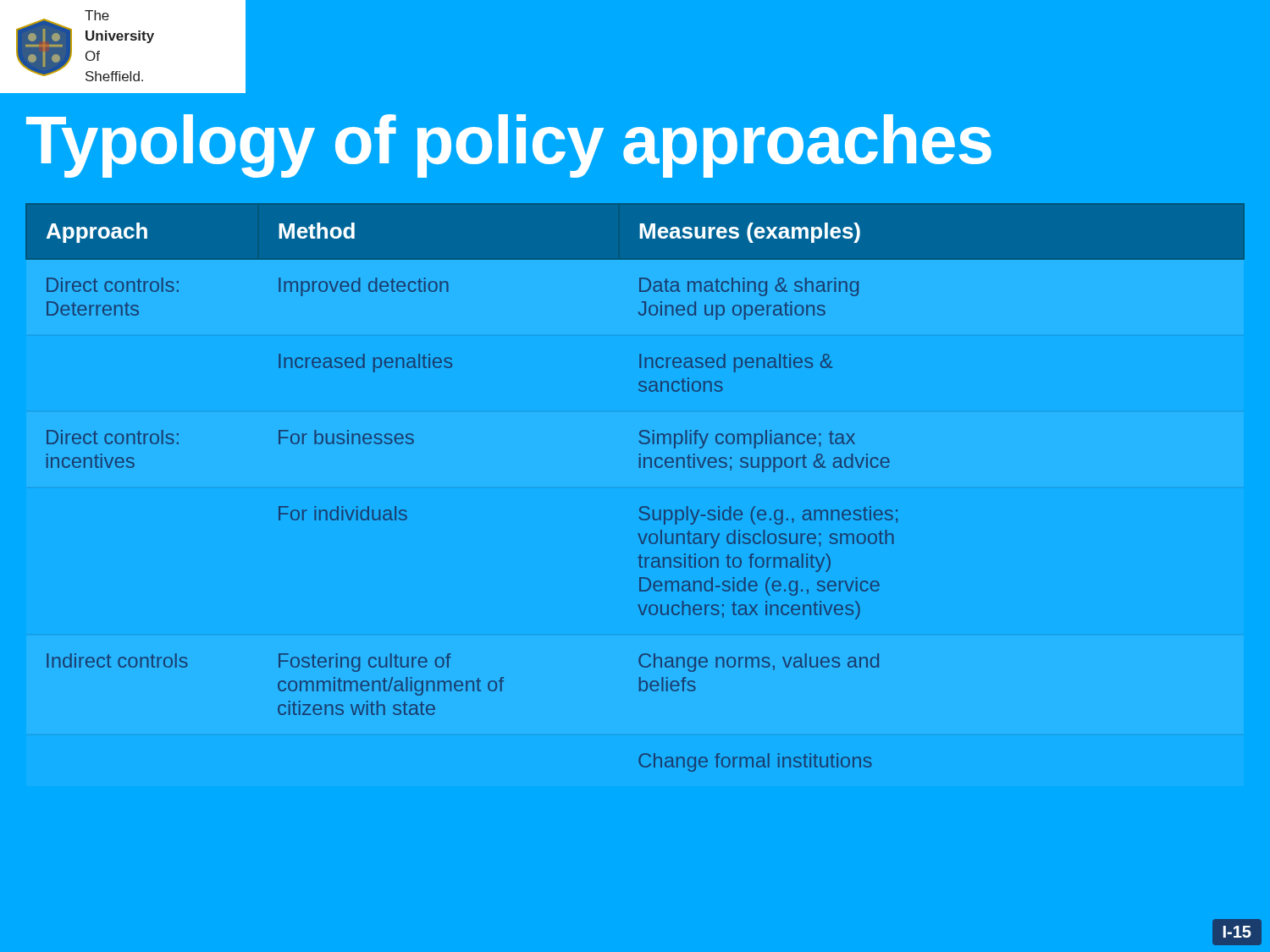Click on the text starting "Typology of policy approaches"

(x=509, y=140)
